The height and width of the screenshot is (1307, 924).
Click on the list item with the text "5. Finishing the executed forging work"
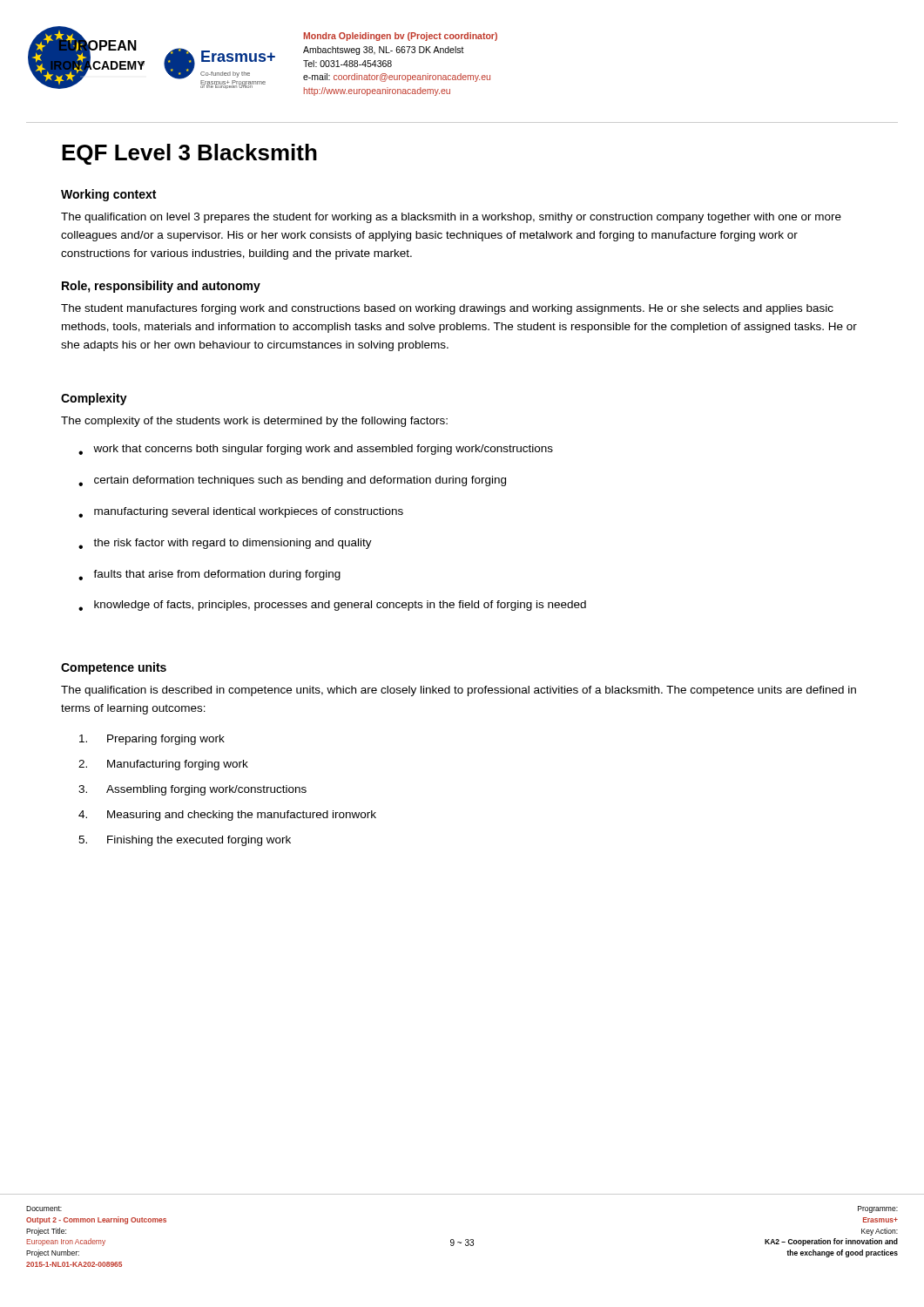tap(185, 840)
